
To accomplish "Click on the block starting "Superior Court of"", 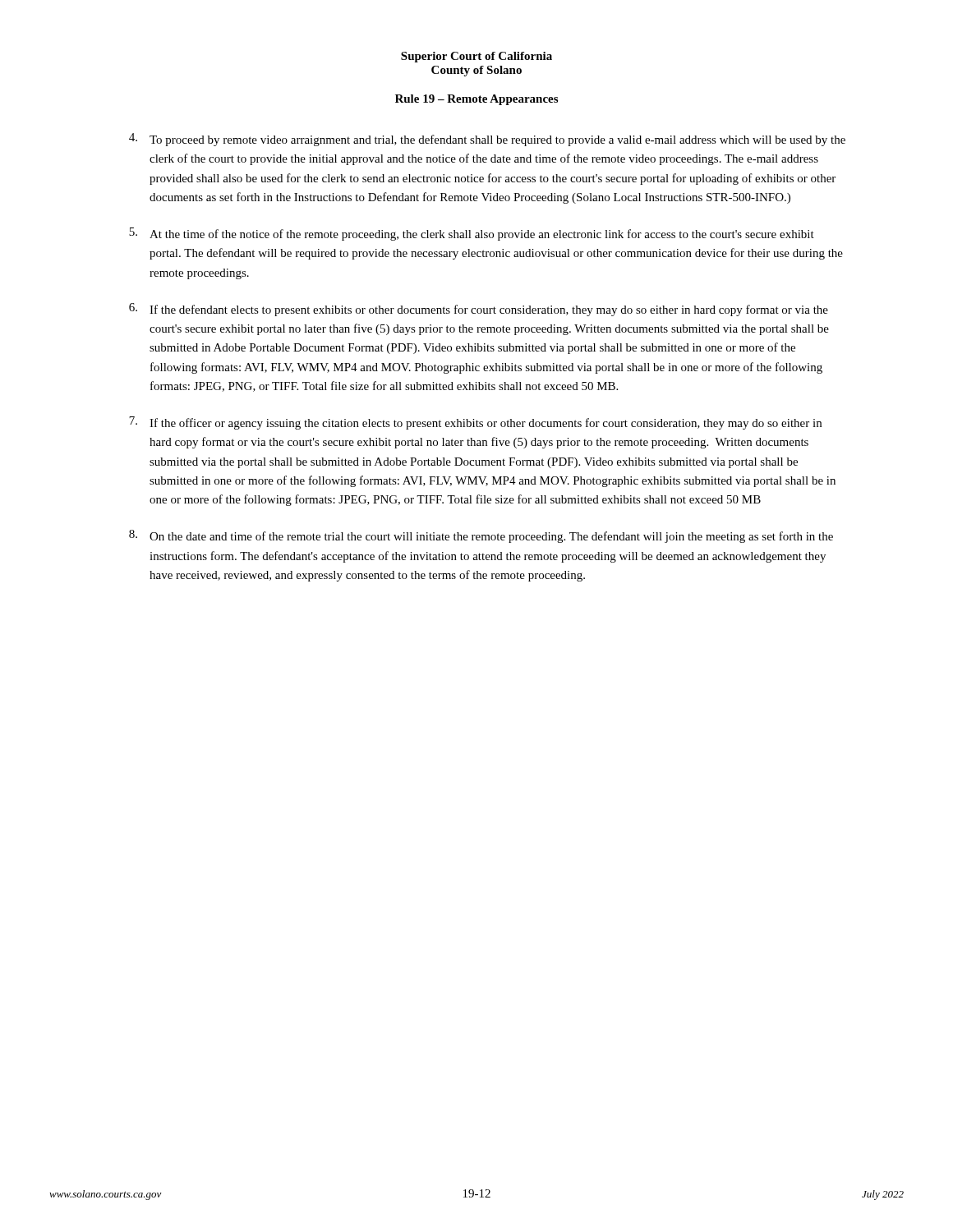I will (476, 63).
